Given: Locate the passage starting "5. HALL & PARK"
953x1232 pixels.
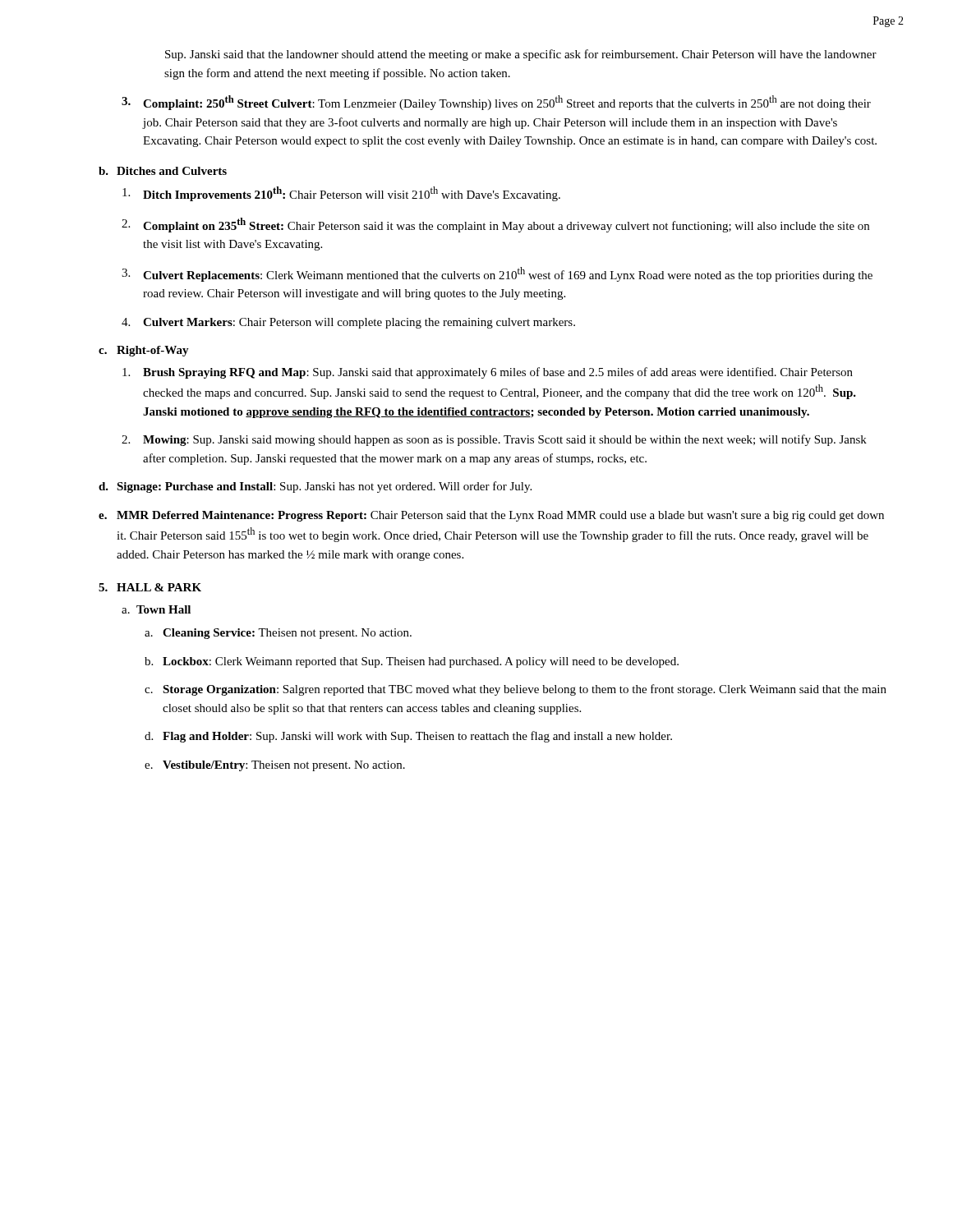Looking at the screenshot, I should [x=150, y=587].
